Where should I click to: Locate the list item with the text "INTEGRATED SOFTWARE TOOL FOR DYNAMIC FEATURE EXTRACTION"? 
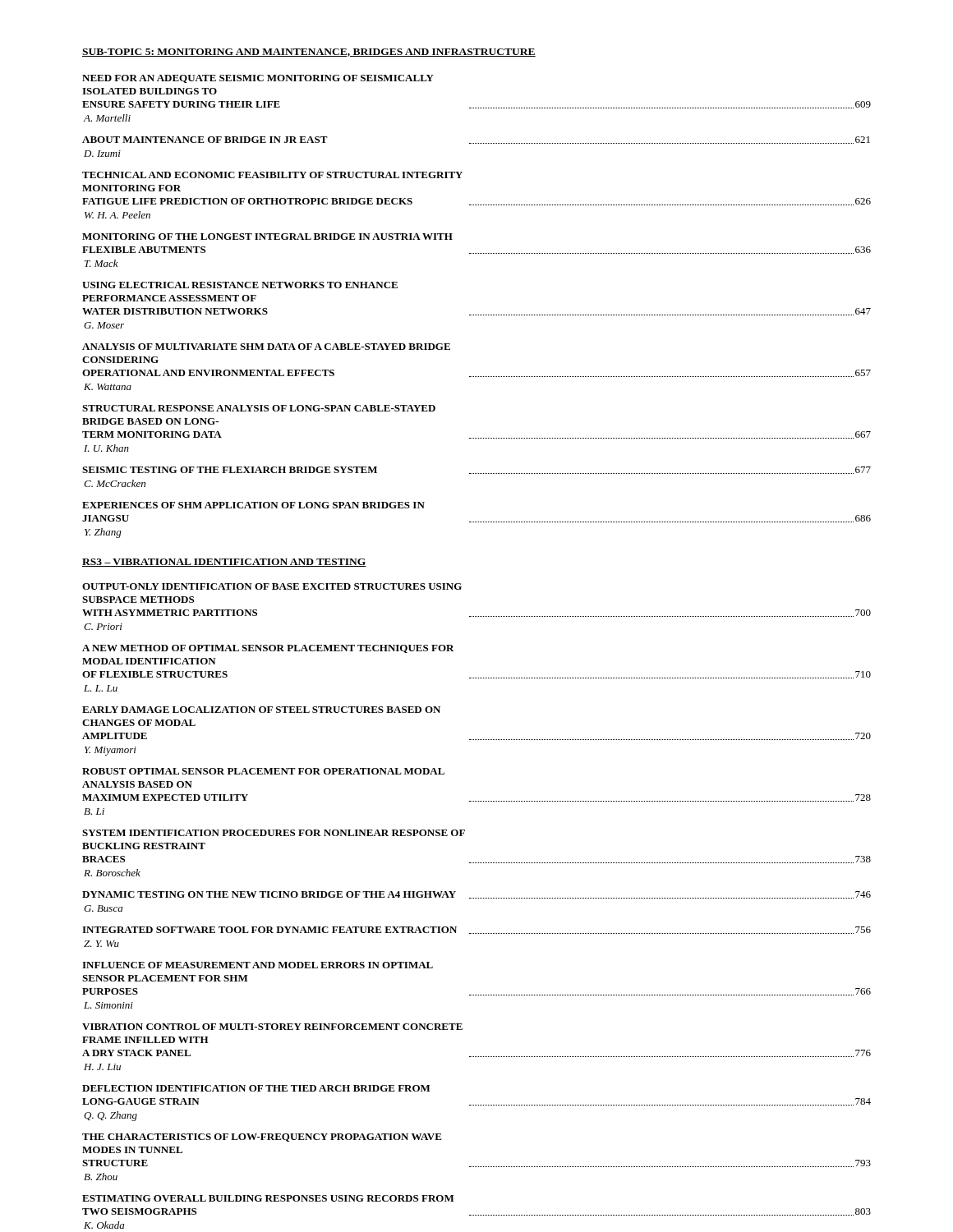pos(476,937)
